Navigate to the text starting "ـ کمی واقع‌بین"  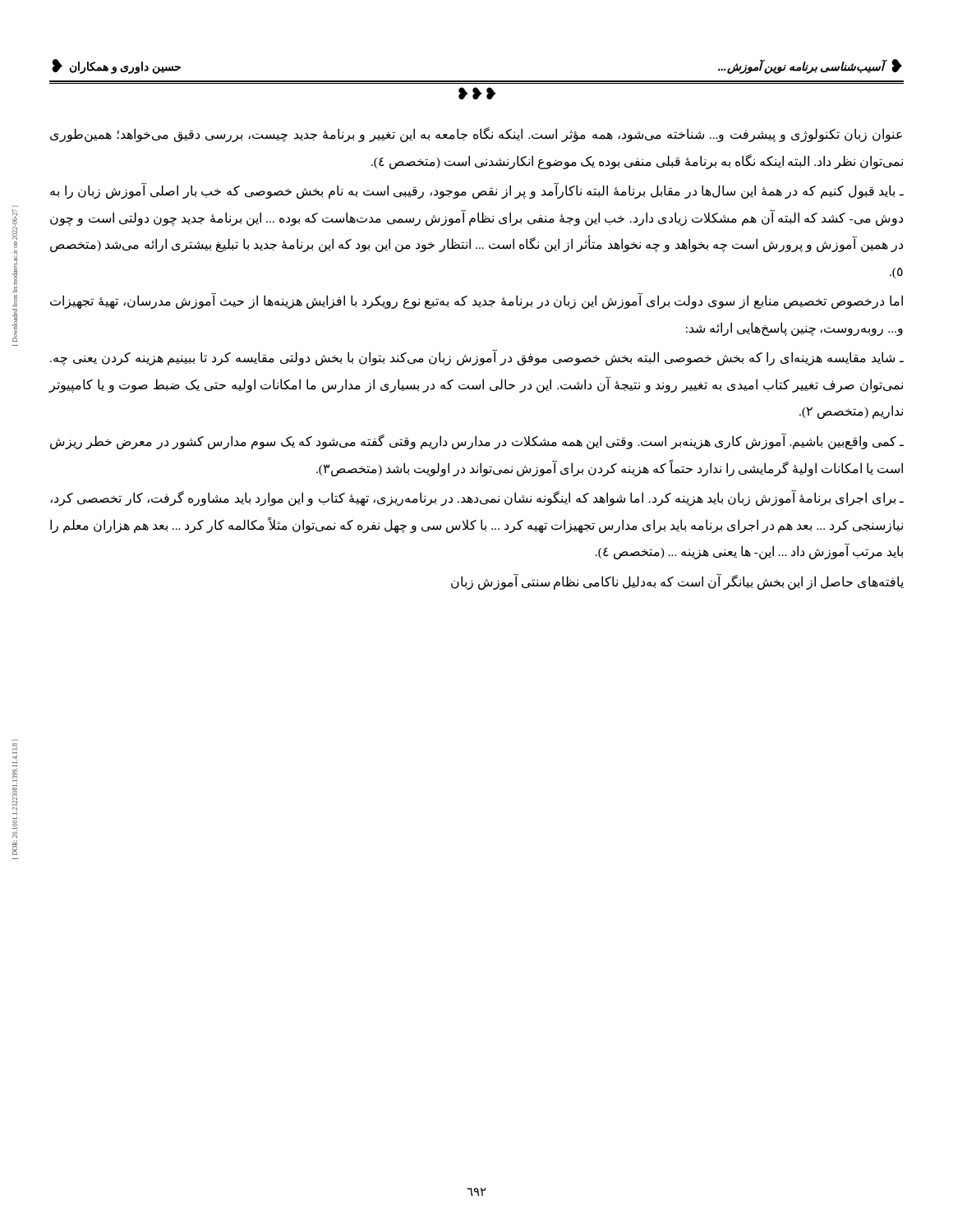click(476, 455)
